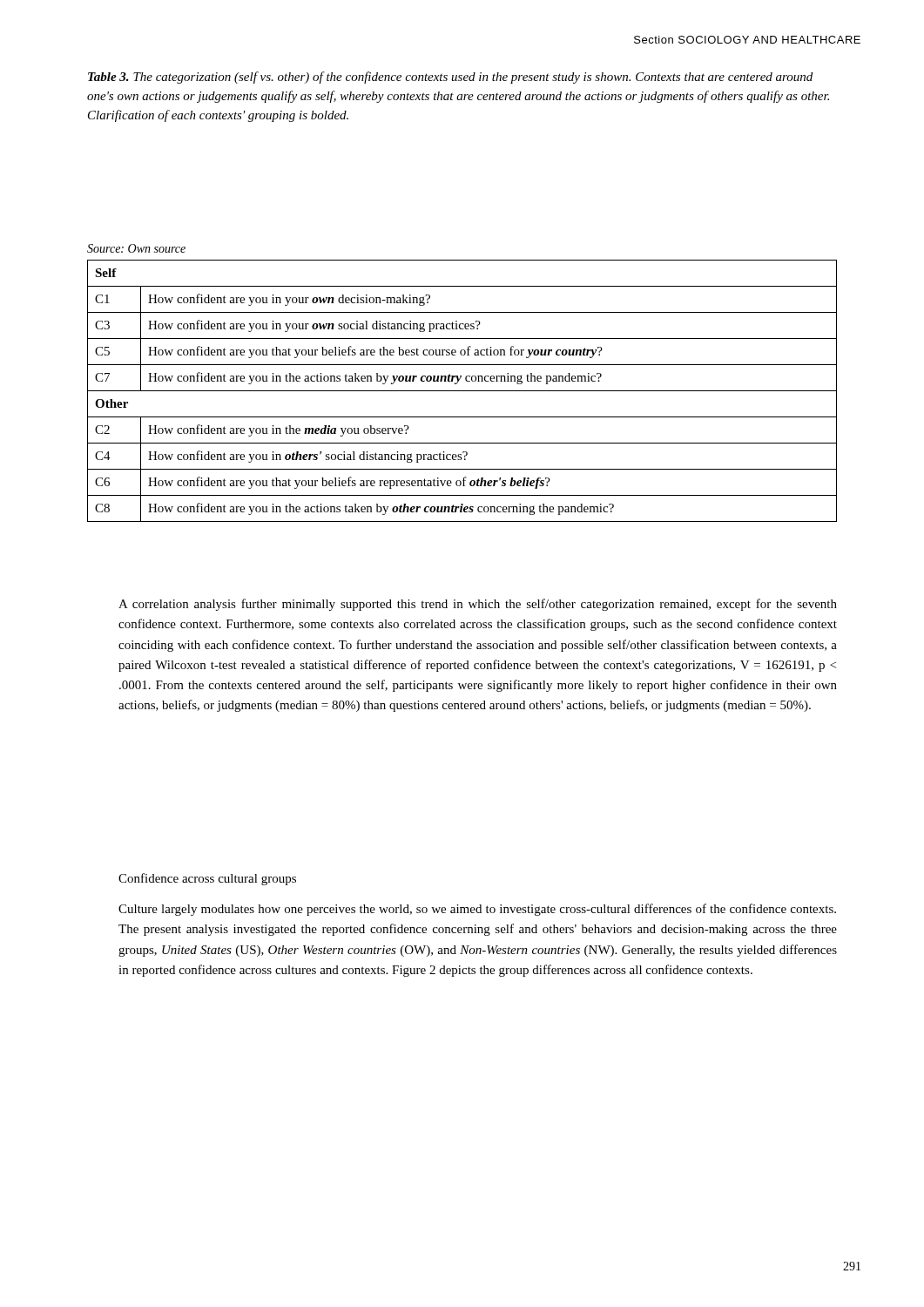
Task: Find the block on this page that starts "Culture largely modulates how one perceives the world,"
Action: [478, 940]
